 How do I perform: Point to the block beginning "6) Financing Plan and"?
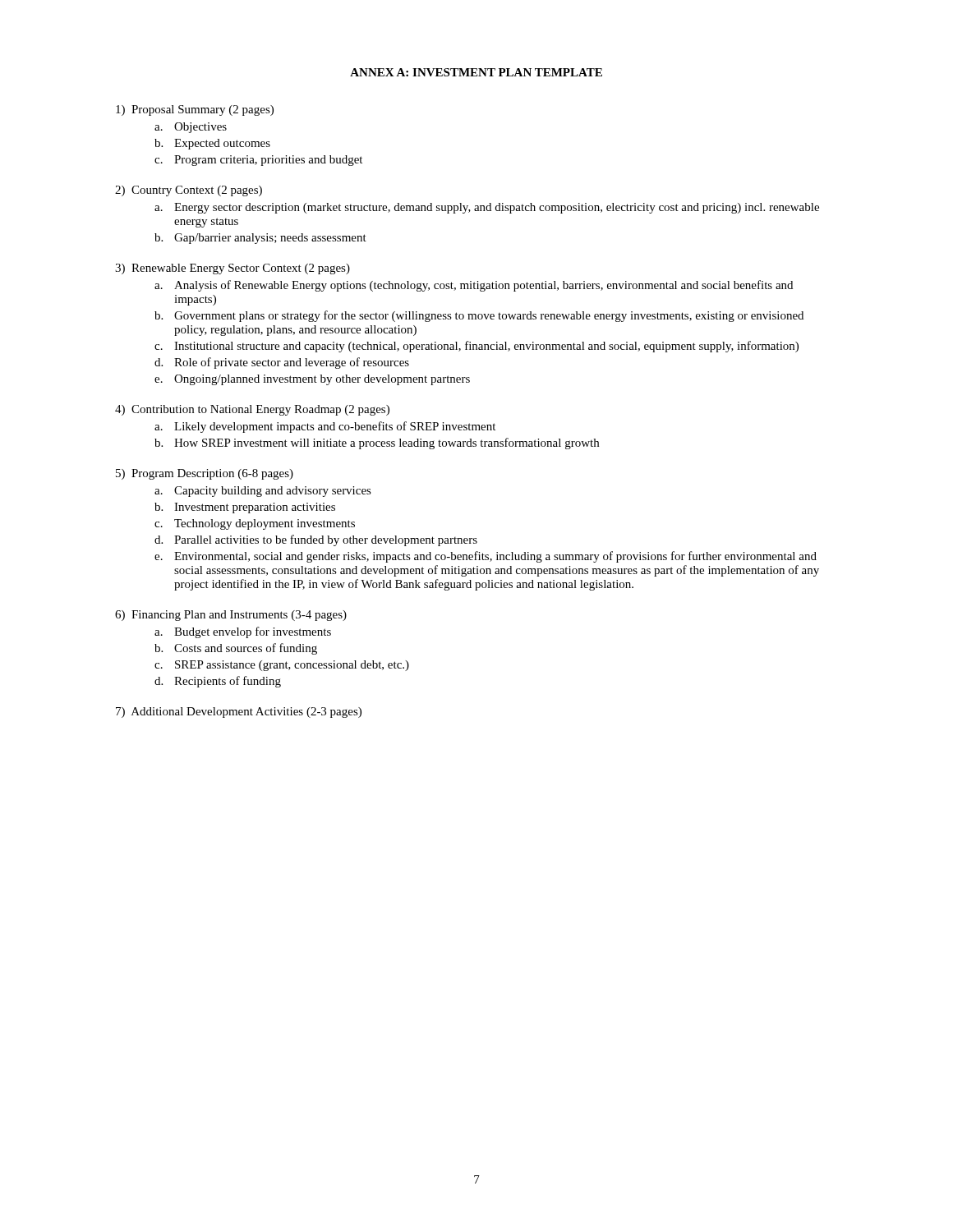(x=231, y=616)
